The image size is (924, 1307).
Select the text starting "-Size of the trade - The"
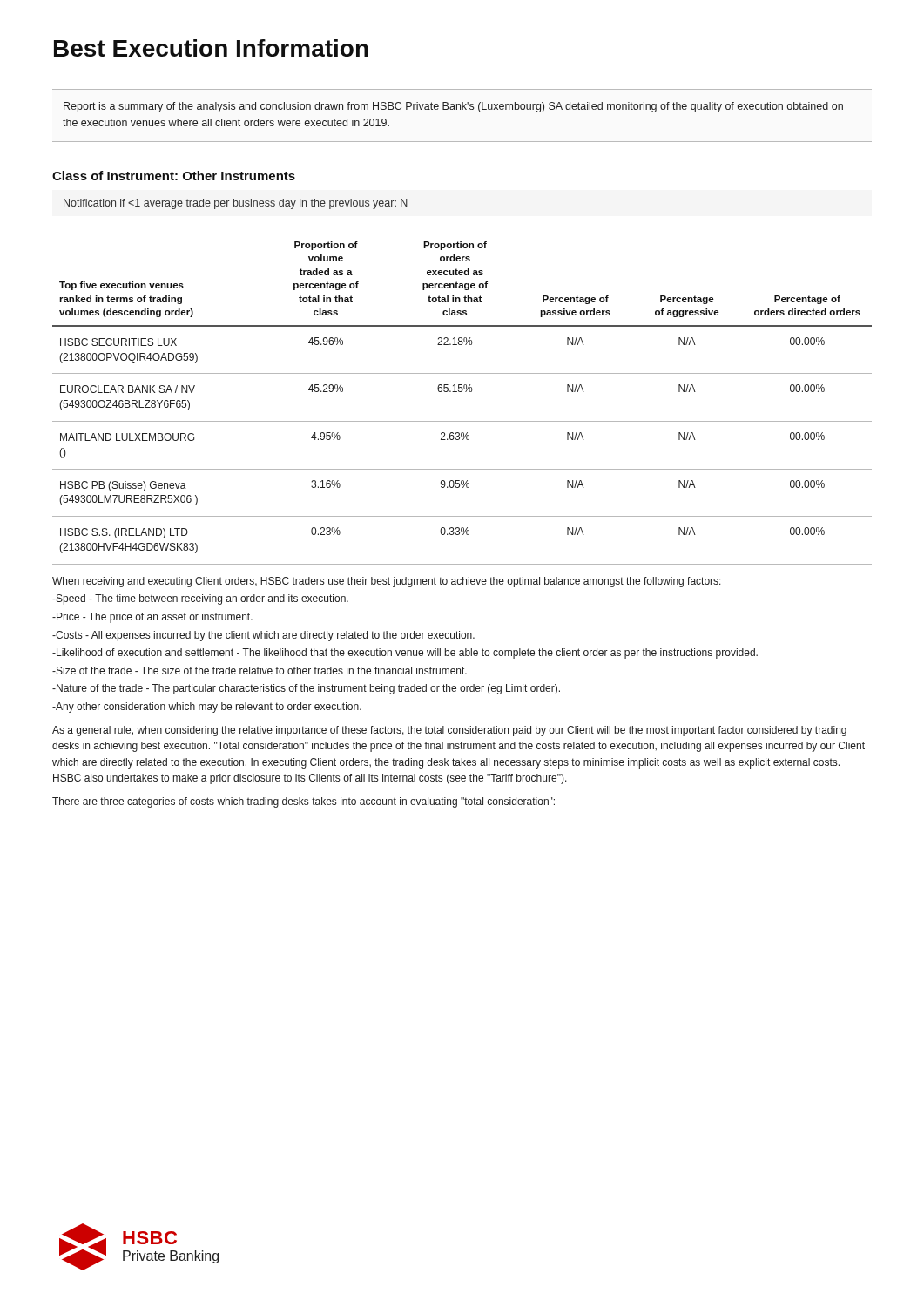click(x=260, y=671)
